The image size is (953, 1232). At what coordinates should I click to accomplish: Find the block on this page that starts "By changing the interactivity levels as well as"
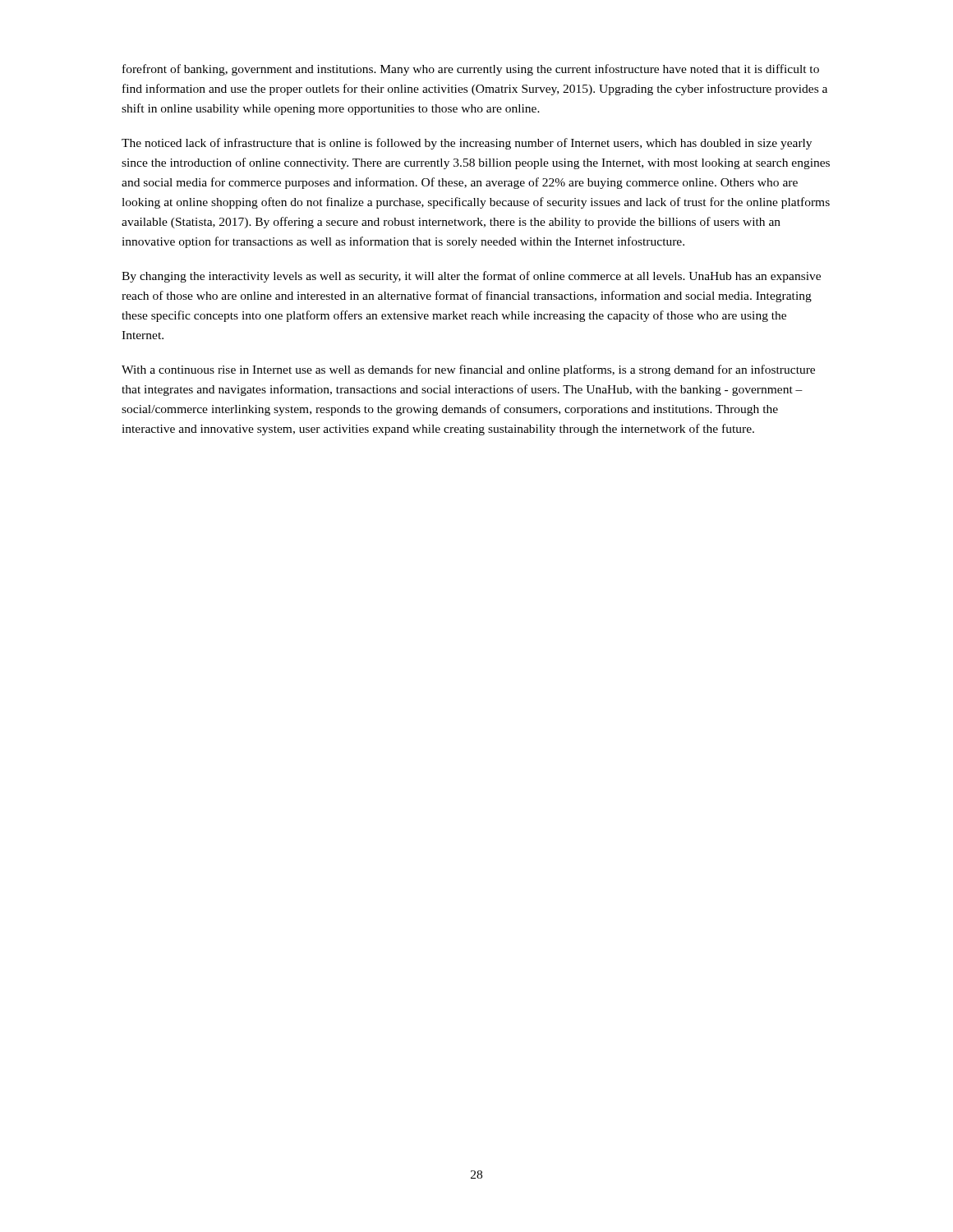(471, 305)
